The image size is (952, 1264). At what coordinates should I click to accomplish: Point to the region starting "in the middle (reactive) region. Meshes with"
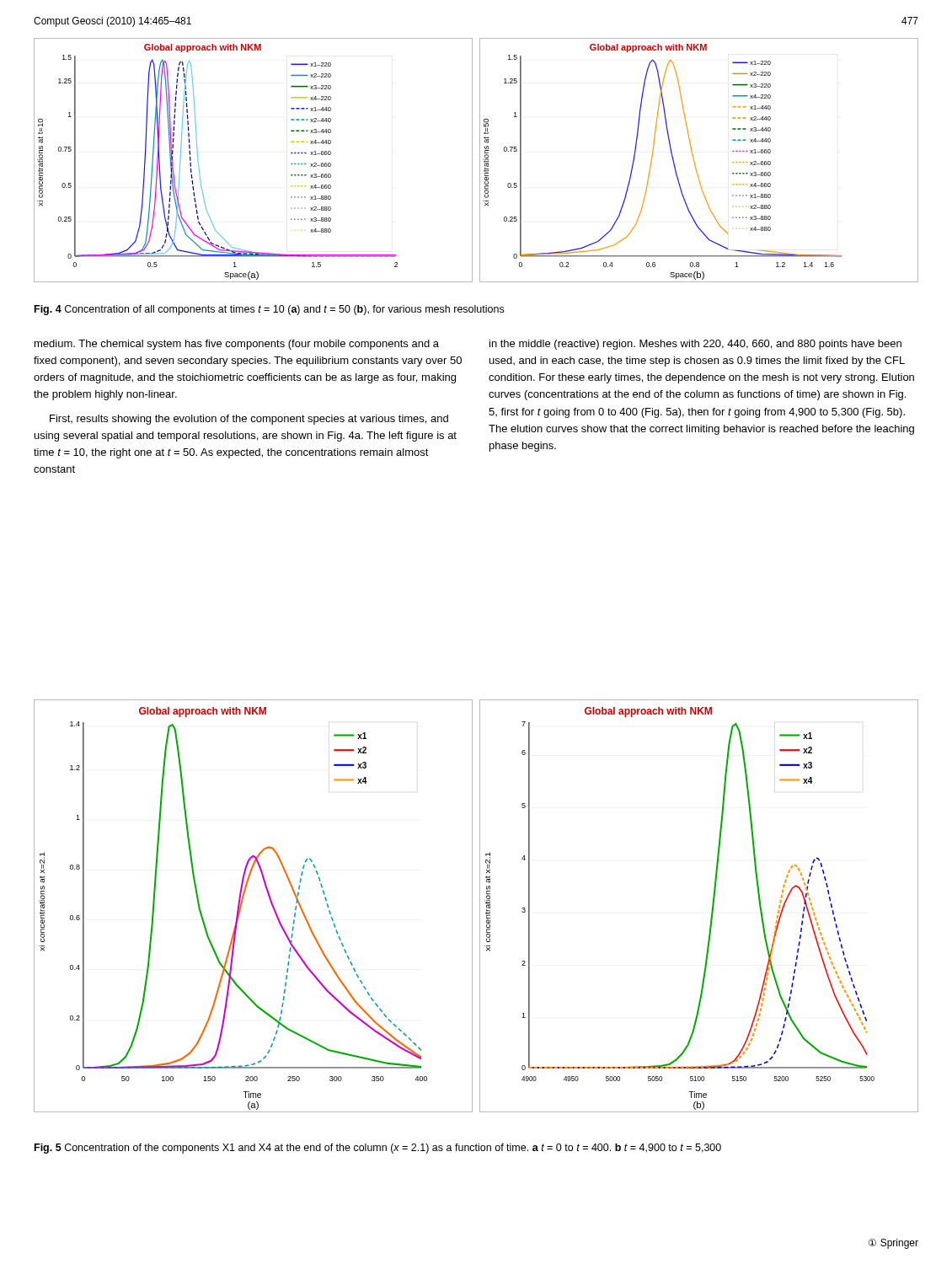click(702, 394)
